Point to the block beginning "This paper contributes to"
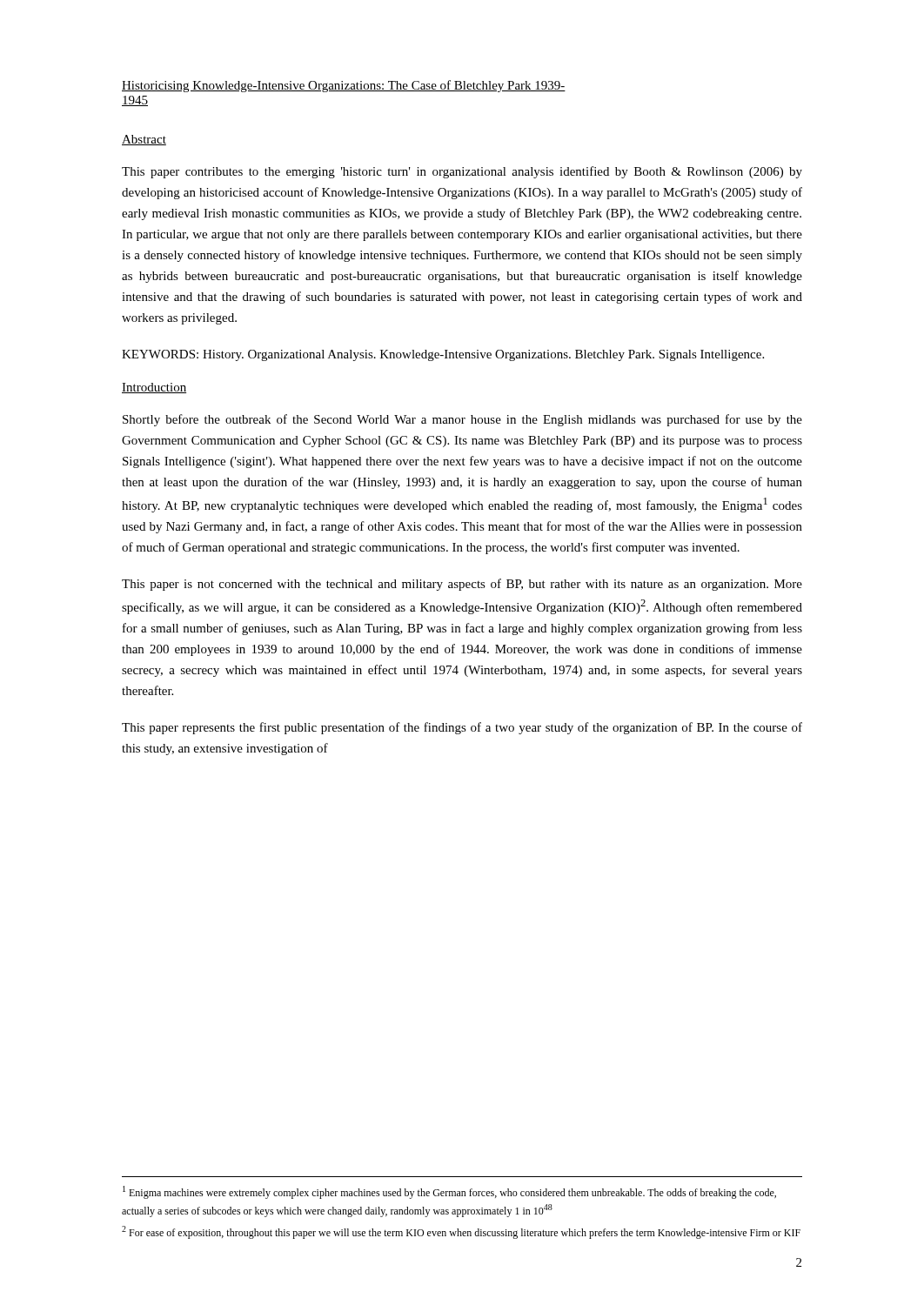924x1305 pixels. (x=462, y=244)
